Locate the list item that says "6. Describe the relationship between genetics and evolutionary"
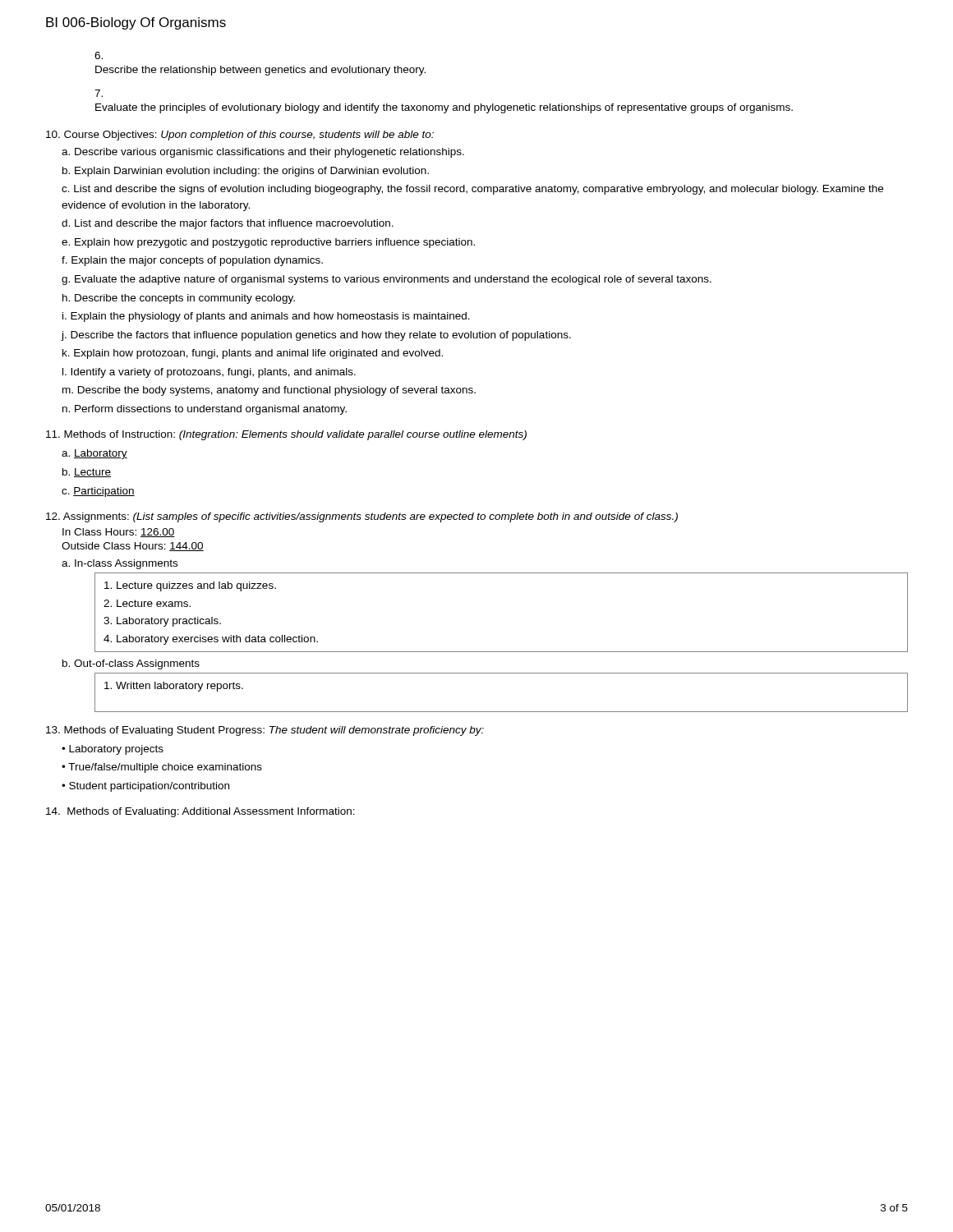Screen dimensions: 1232x953 tap(99, 55)
